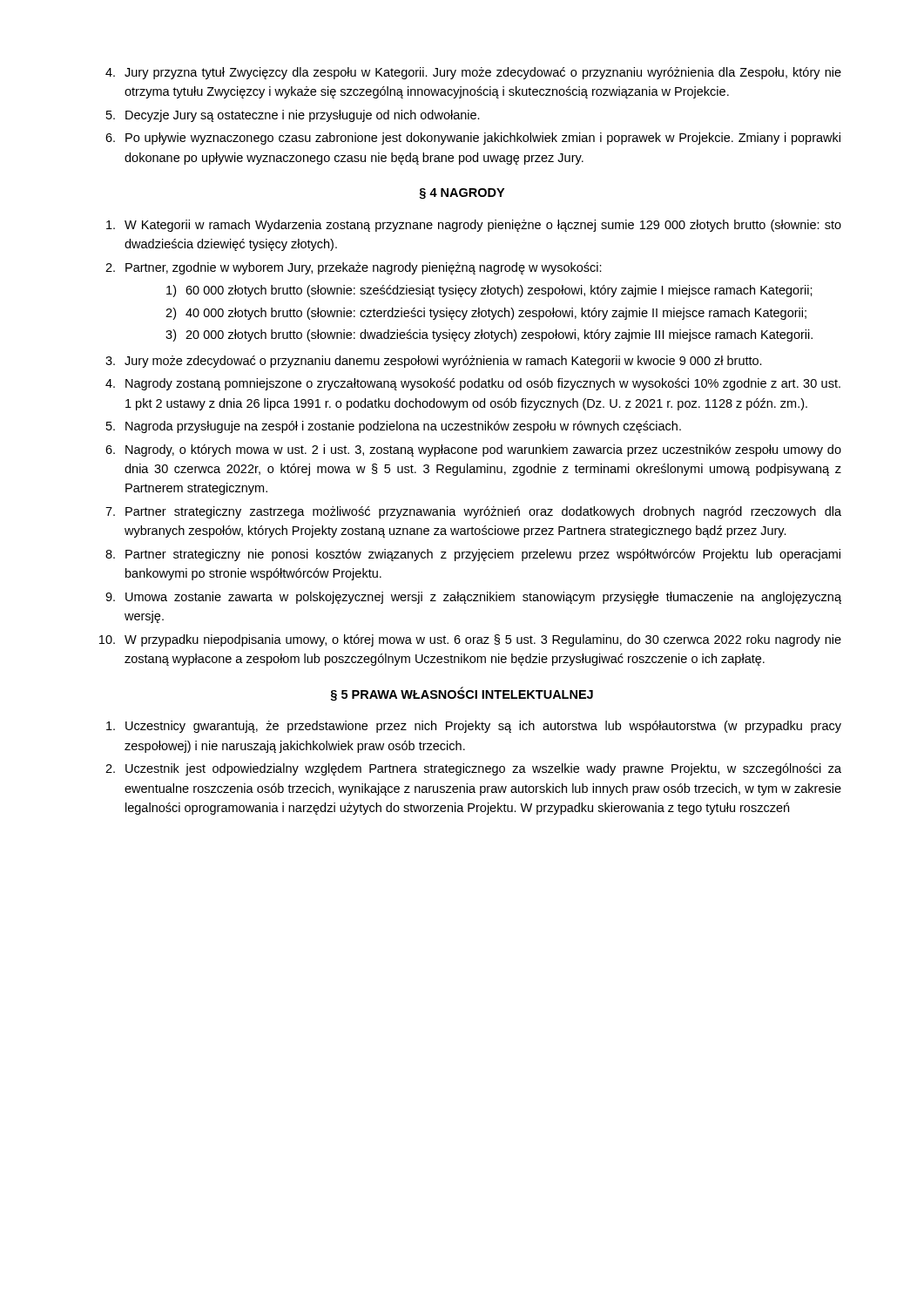924x1307 pixels.
Task: Click on the list item that reads "Uczestnicy gwarantują, że"
Action: (462, 736)
